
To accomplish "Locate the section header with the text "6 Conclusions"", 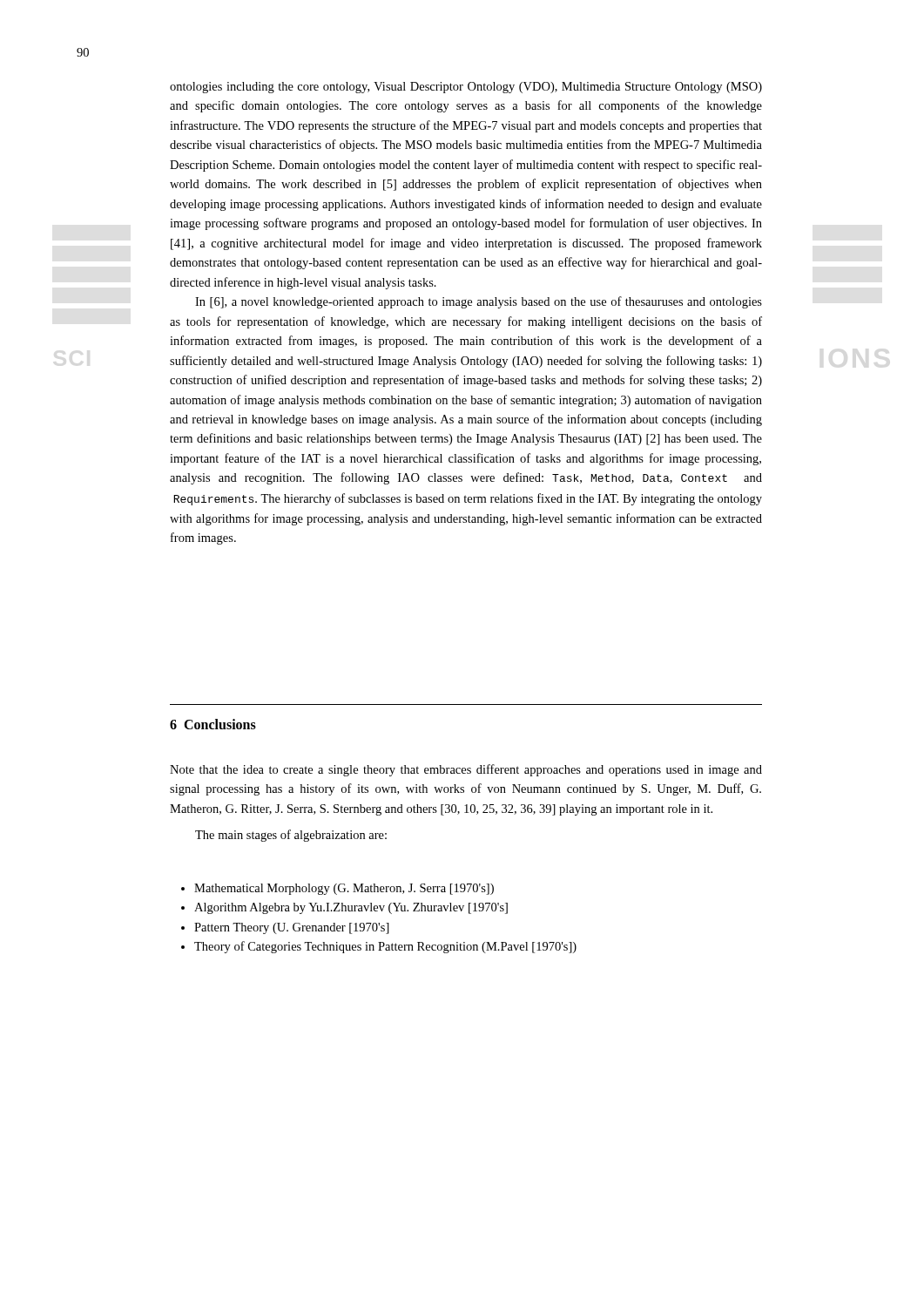I will point(213,724).
